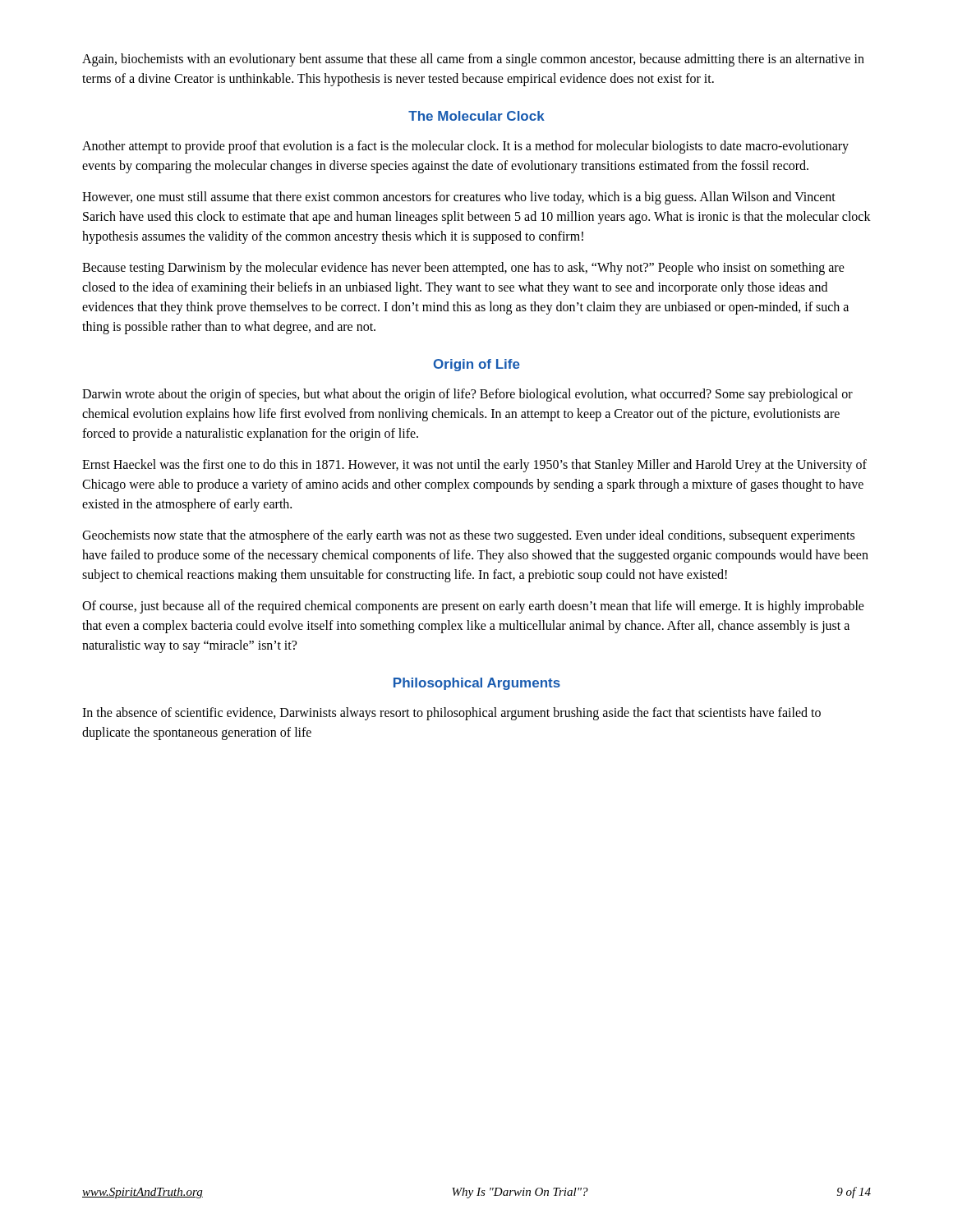Locate the text starting "Geochemists now state that the"
This screenshot has height=1232, width=953.
(475, 555)
